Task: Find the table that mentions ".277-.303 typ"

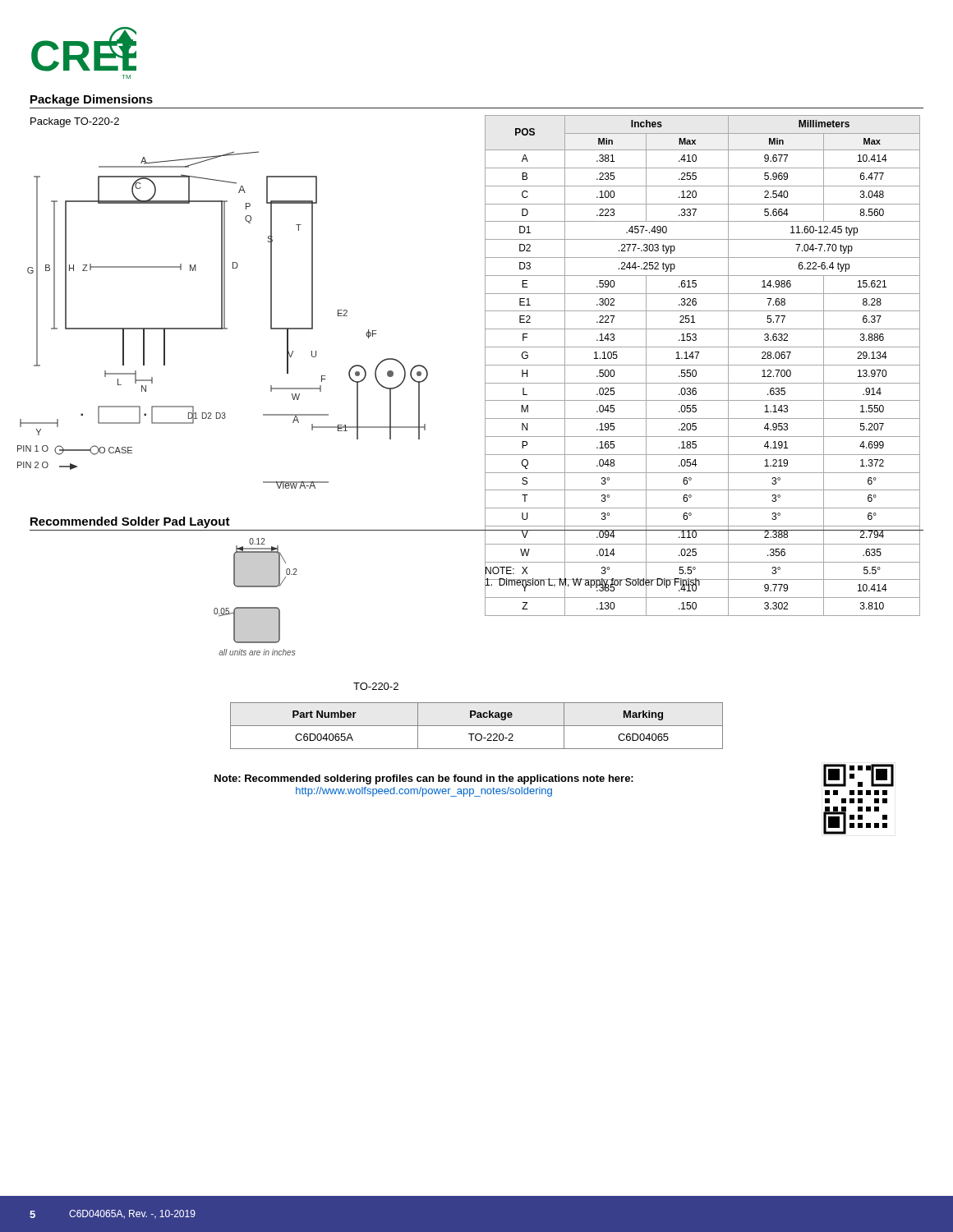Action: pyautogui.click(x=702, y=365)
